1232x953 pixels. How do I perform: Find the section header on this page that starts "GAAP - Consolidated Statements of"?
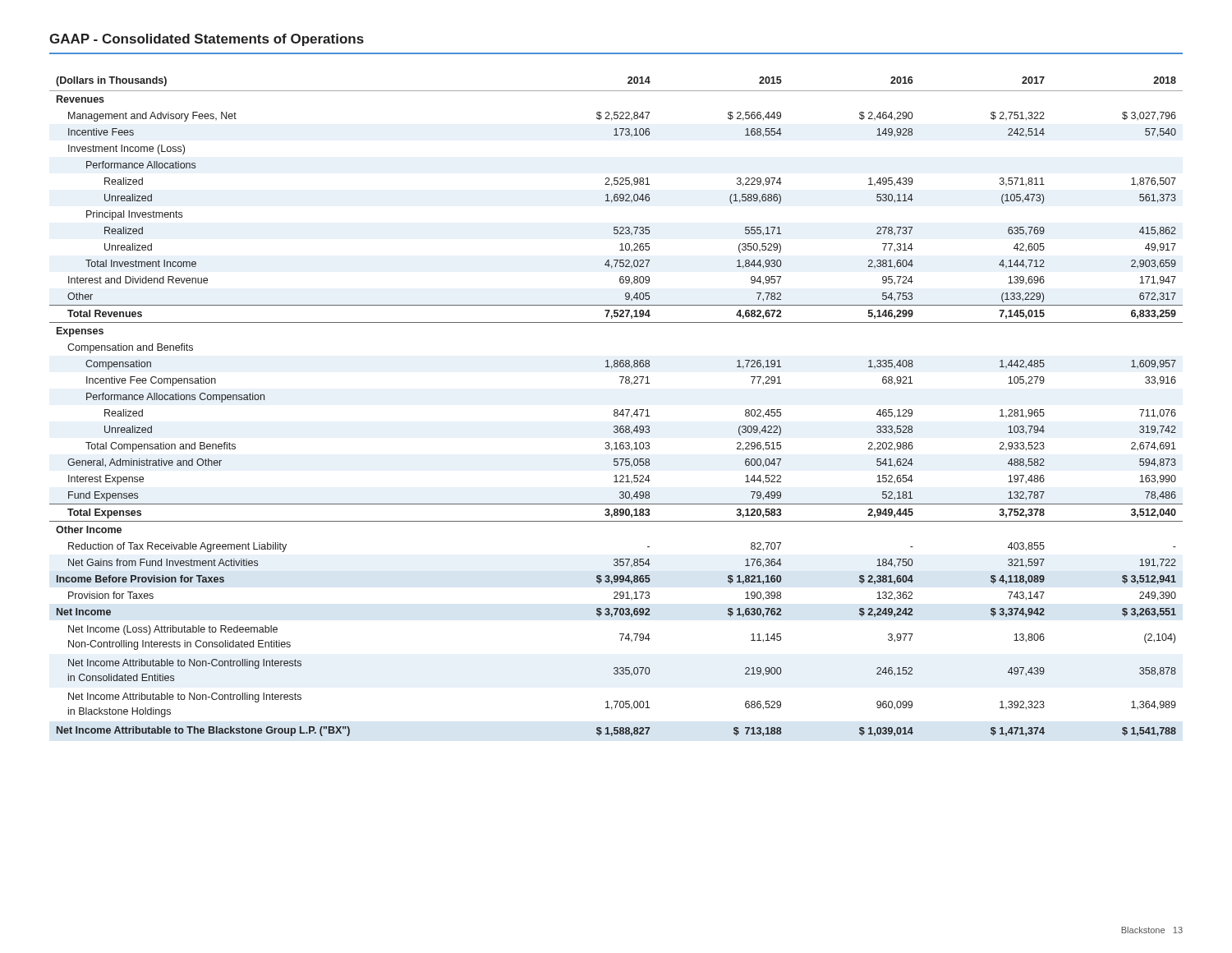pos(207,39)
